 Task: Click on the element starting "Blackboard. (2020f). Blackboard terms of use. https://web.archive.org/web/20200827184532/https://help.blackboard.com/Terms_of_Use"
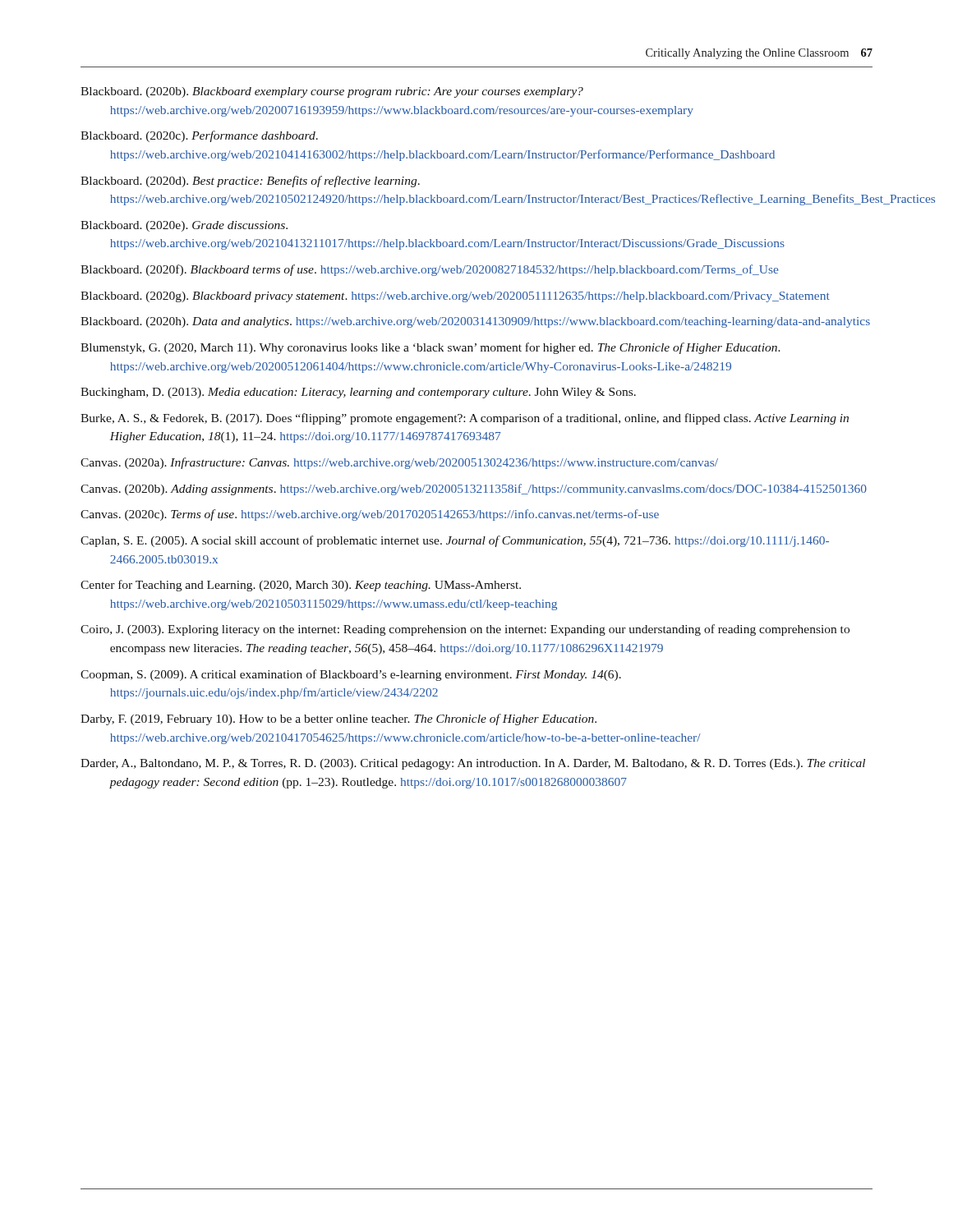(x=430, y=270)
